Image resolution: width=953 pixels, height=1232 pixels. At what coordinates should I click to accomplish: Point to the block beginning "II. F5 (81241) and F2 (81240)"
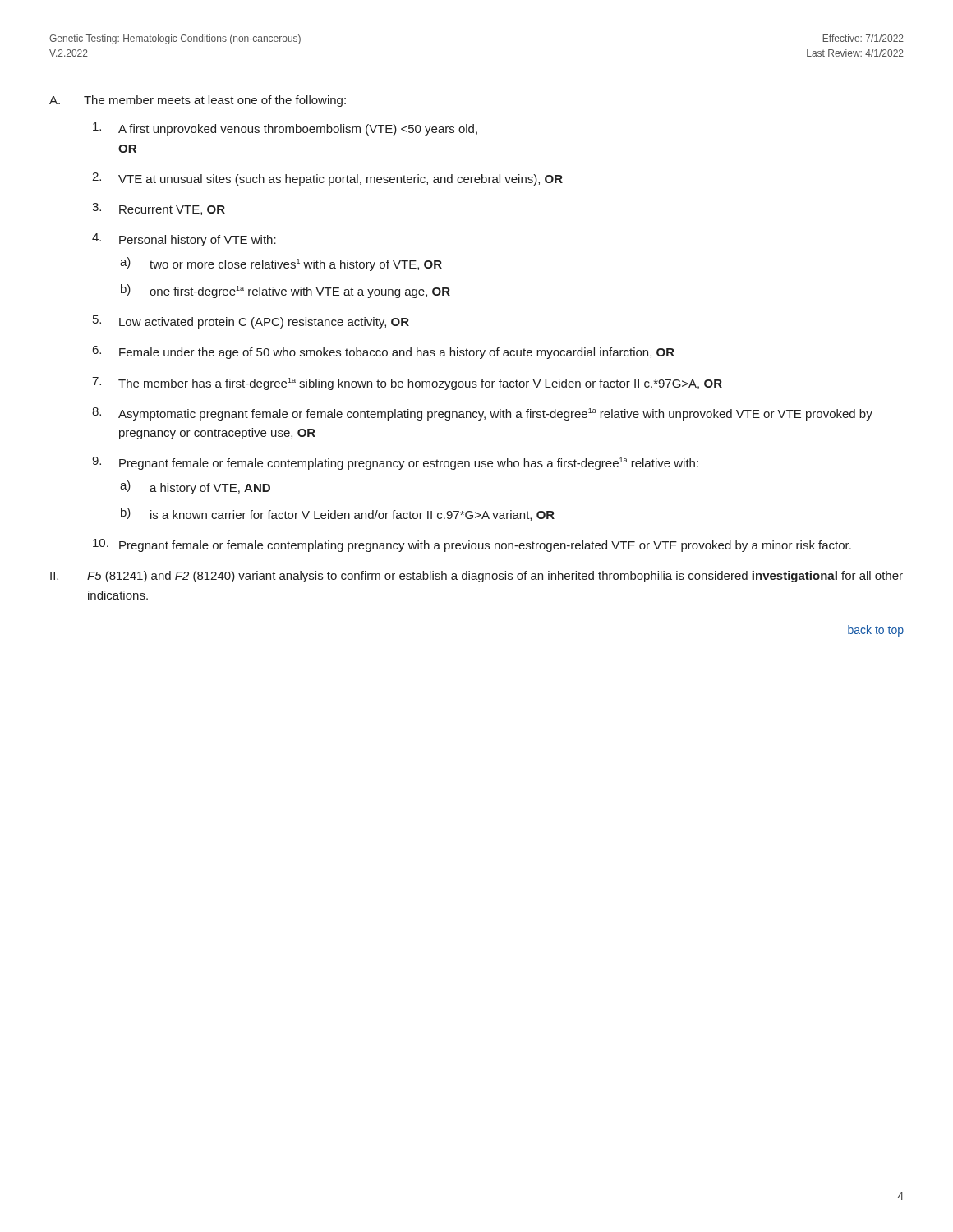[476, 585]
